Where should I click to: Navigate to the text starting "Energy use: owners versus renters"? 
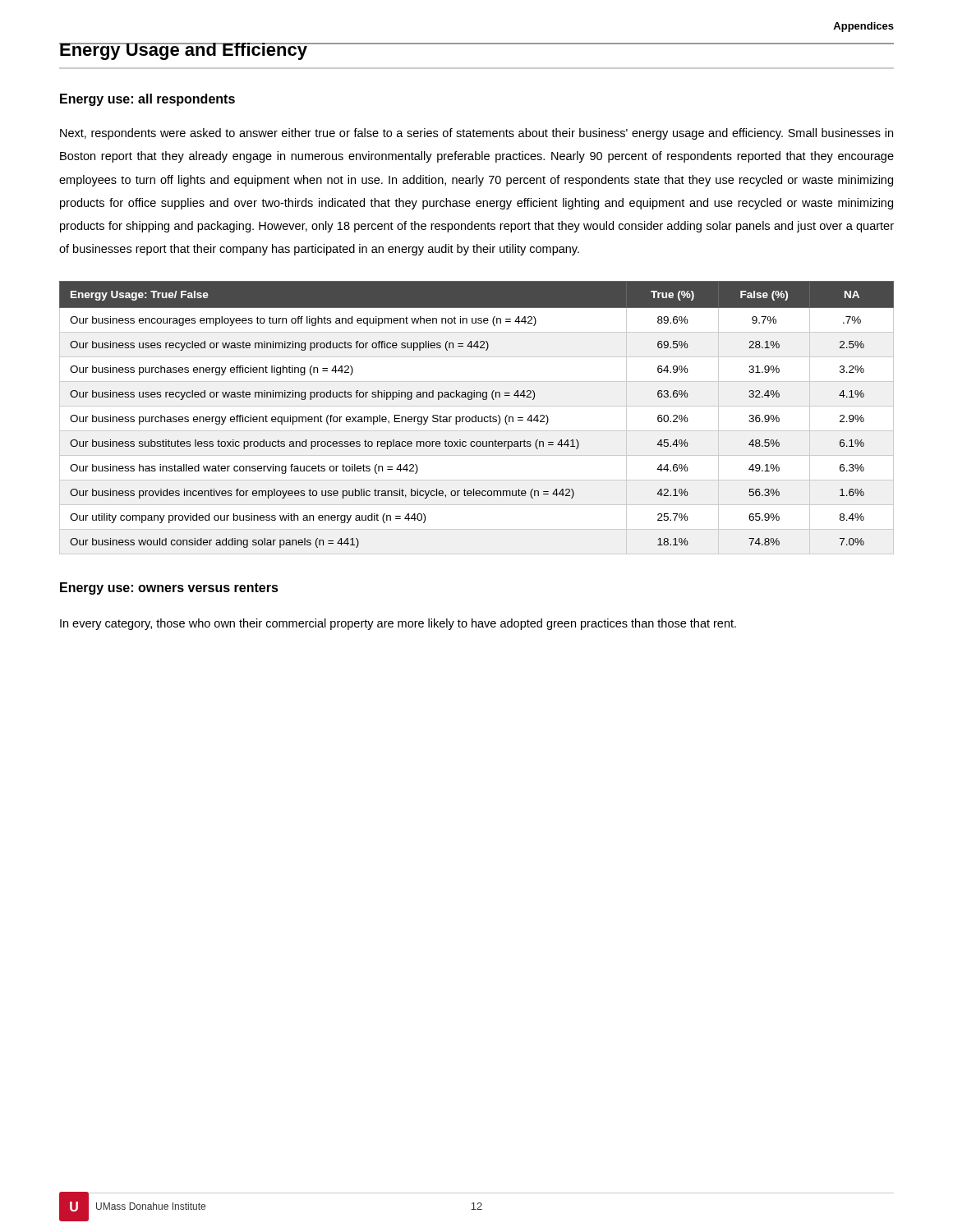(169, 587)
